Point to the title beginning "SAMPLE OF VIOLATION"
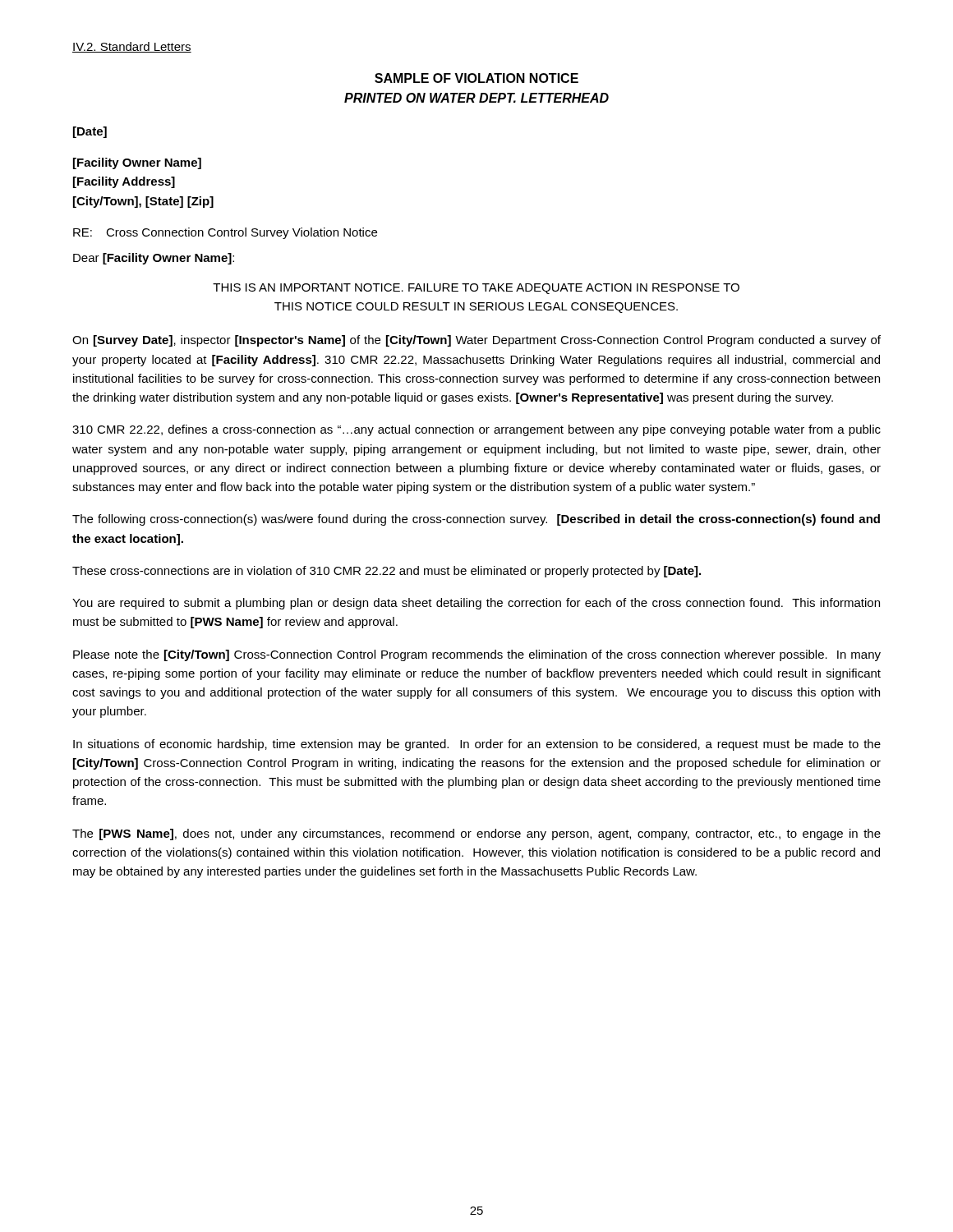This screenshot has width=953, height=1232. pos(476,78)
